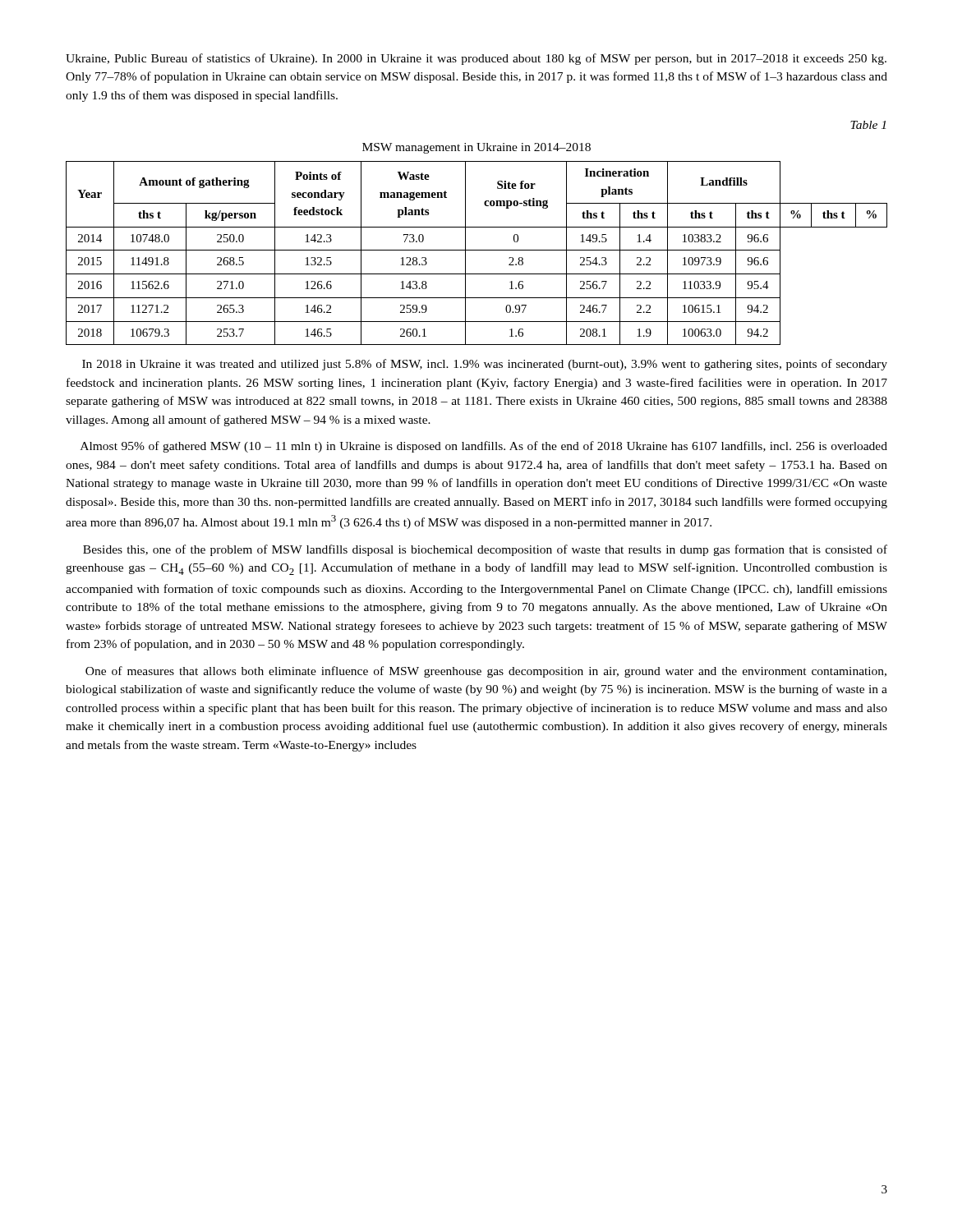This screenshot has height=1232, width=953.
Task: Point to the passage starting "Ukraine, Public Bureau of statistics of Ukraine)."
Action: tap(476, 76)
